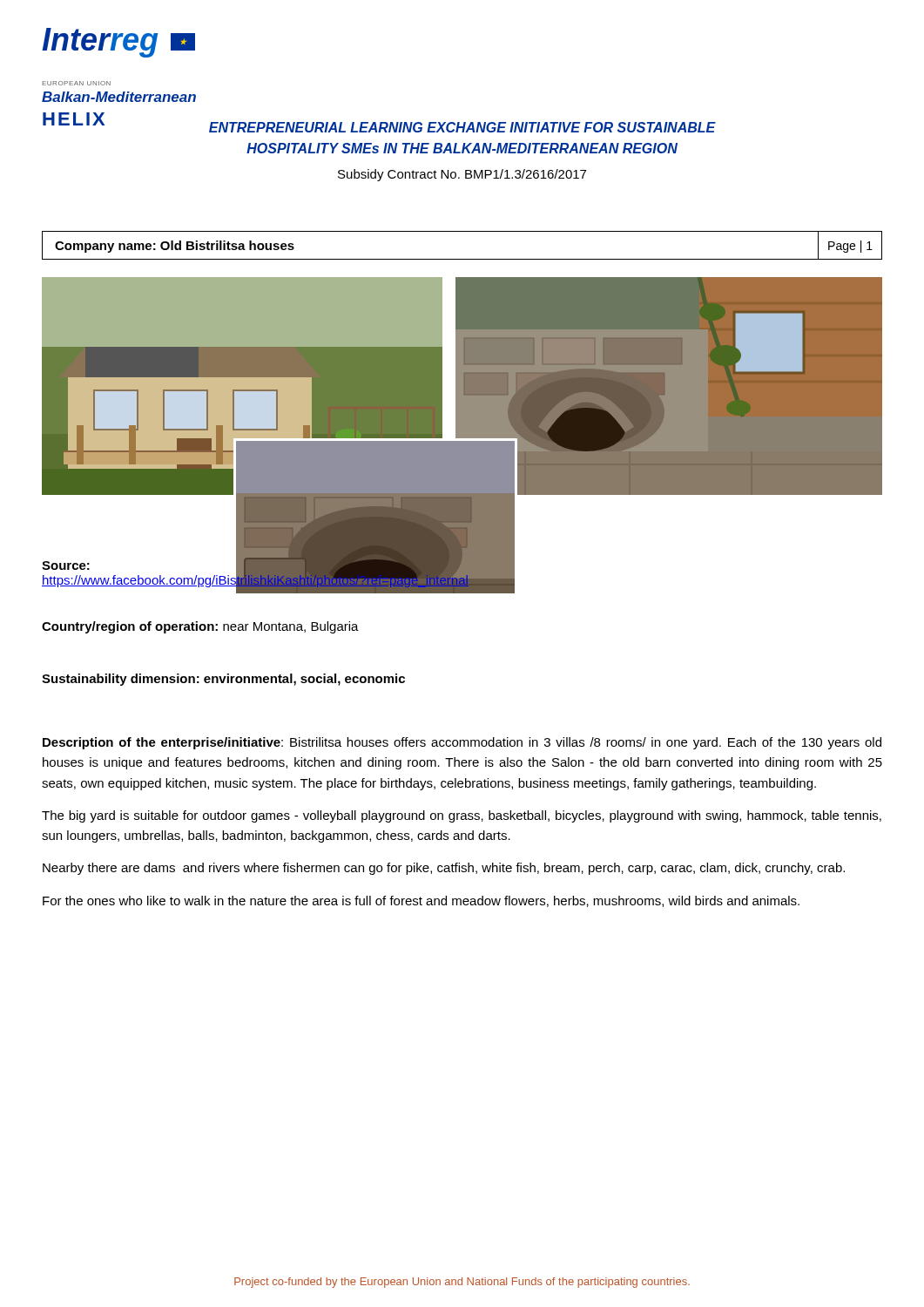The width and height of the screenshot is (924, 1307).
Task: Click on the photo
Action: pyautogui.click(x=462, y=403)
